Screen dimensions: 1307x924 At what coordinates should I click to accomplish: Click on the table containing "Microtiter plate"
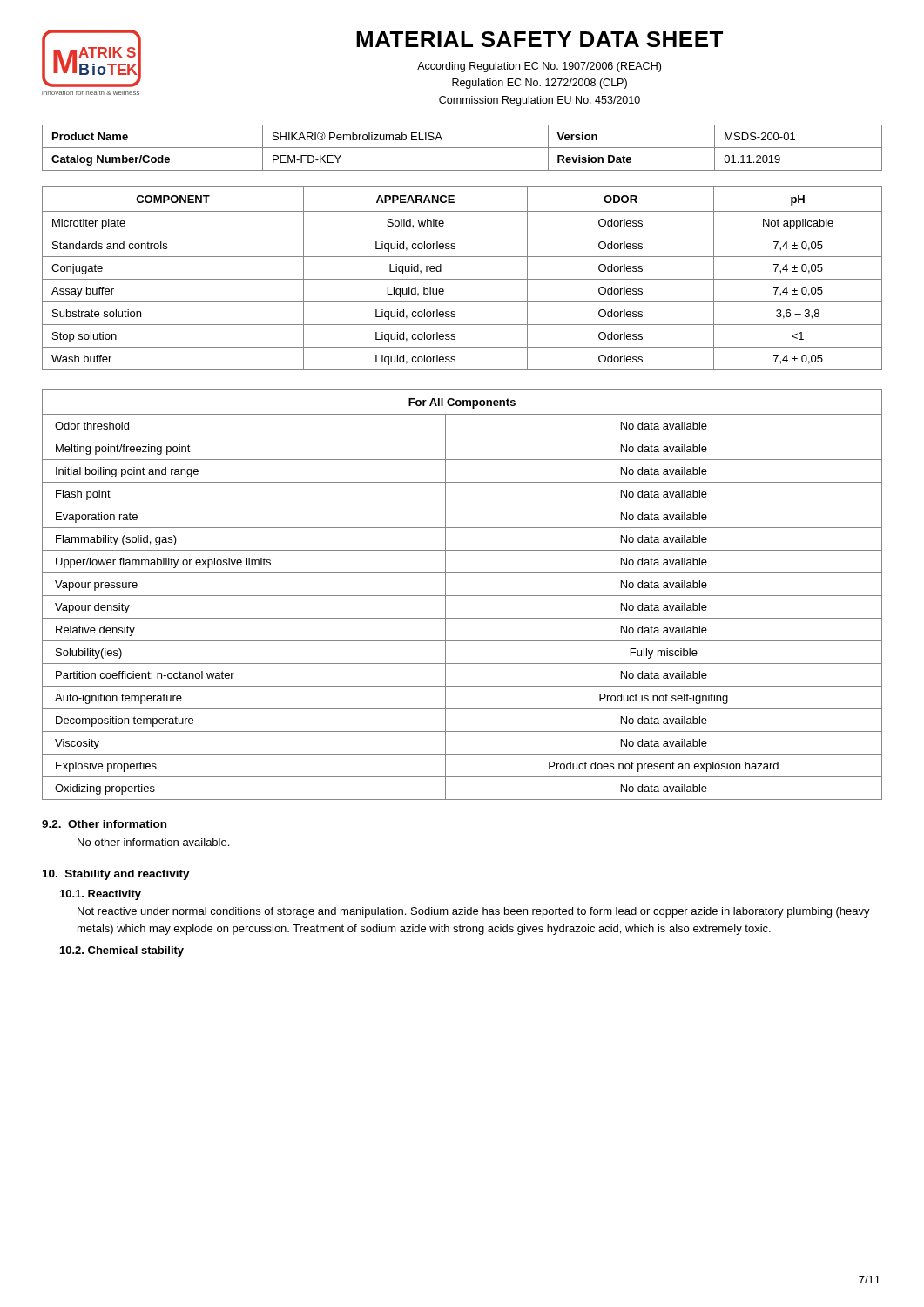tap(462, 279)
